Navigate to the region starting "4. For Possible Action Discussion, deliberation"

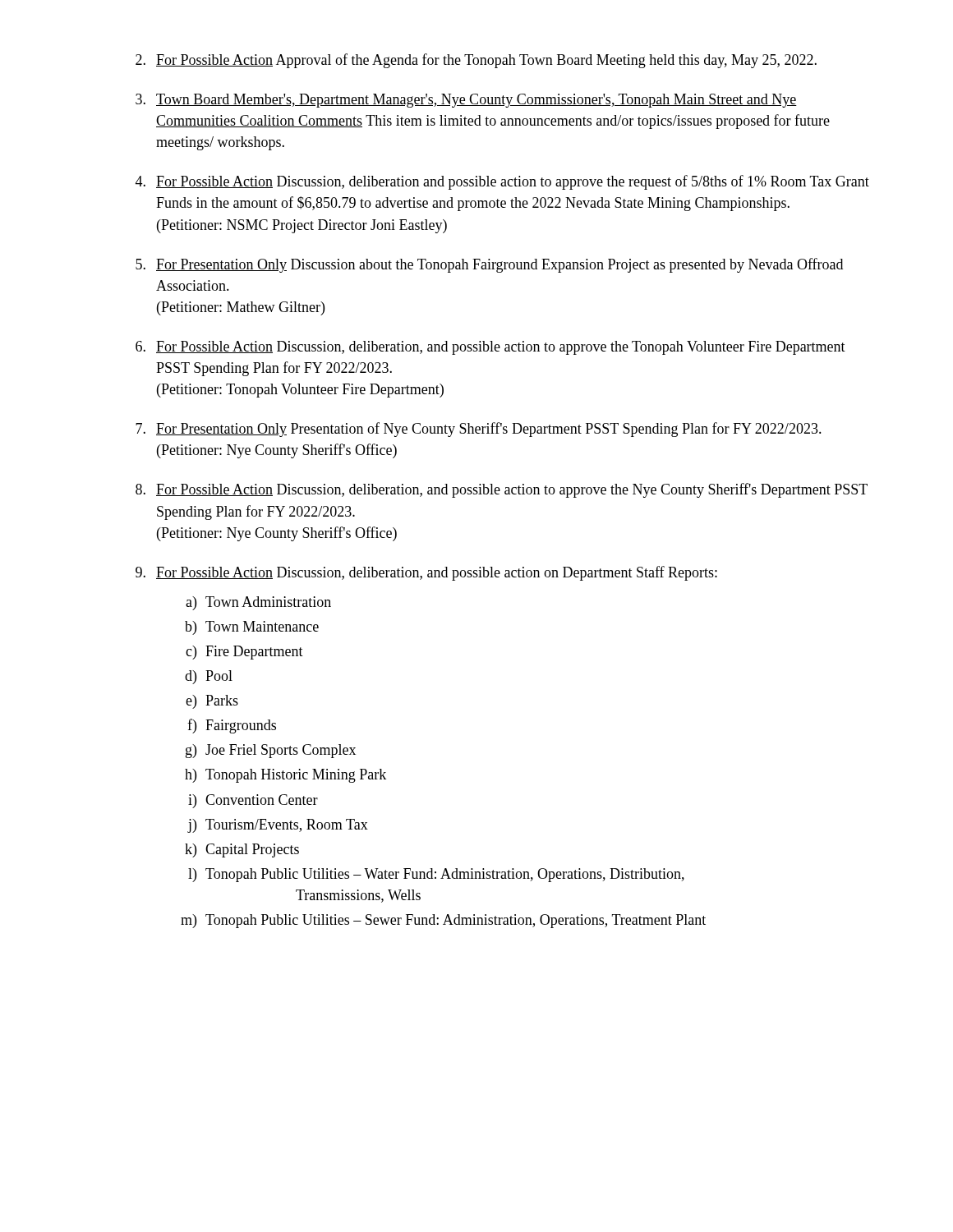pos(489,203)
